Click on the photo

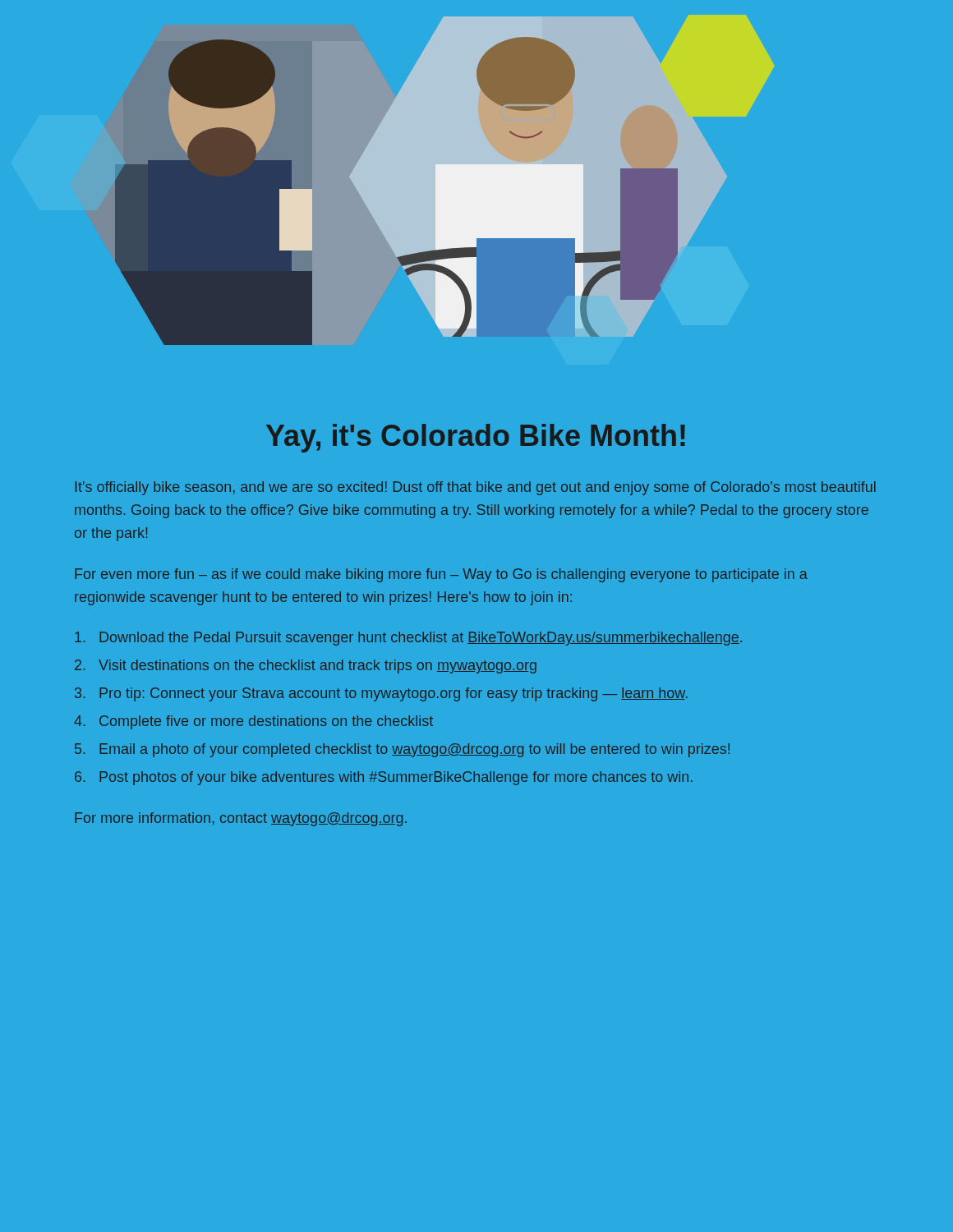pos(476,197)
